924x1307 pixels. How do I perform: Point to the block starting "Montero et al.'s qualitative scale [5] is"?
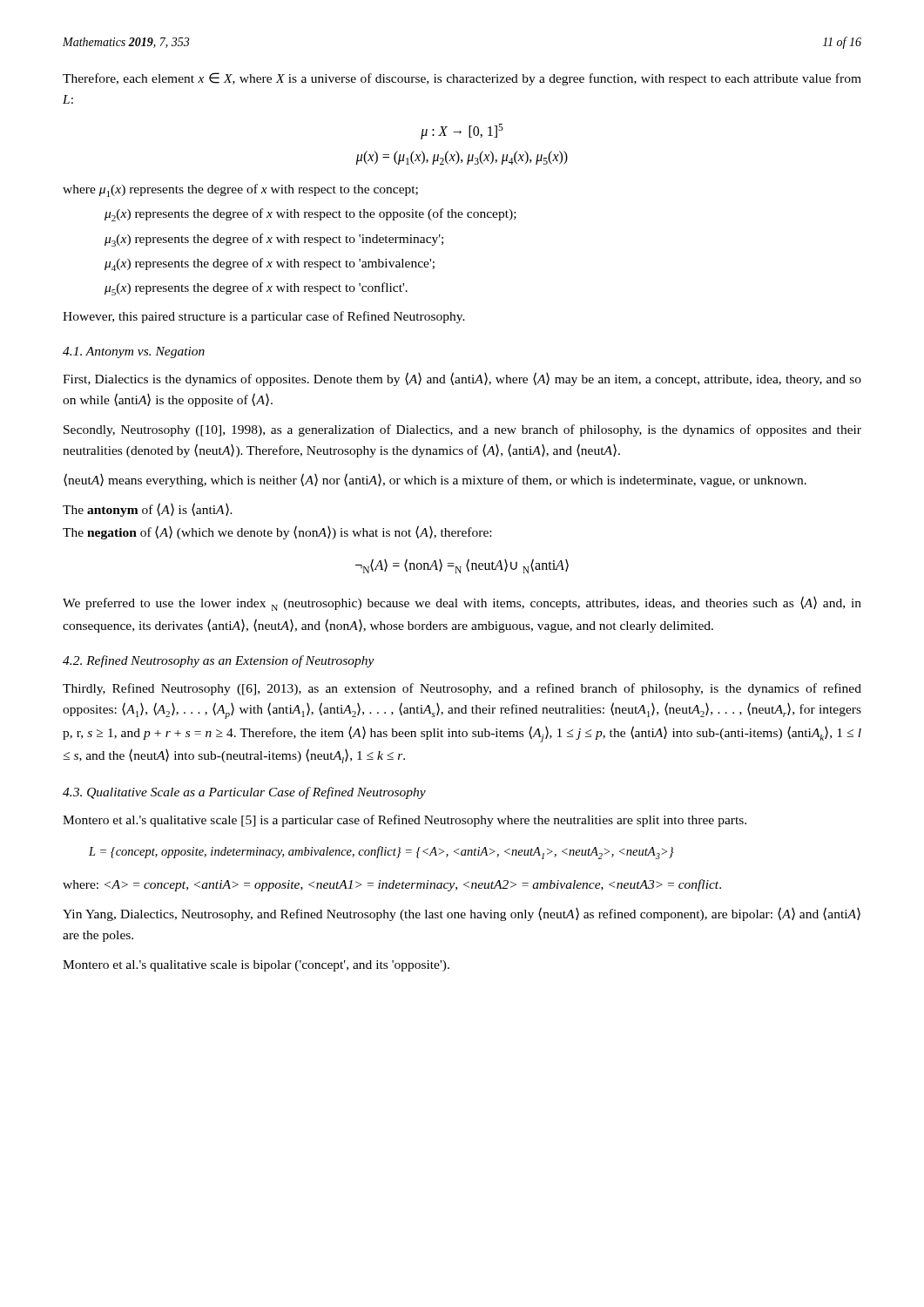(x=462, y=820)
